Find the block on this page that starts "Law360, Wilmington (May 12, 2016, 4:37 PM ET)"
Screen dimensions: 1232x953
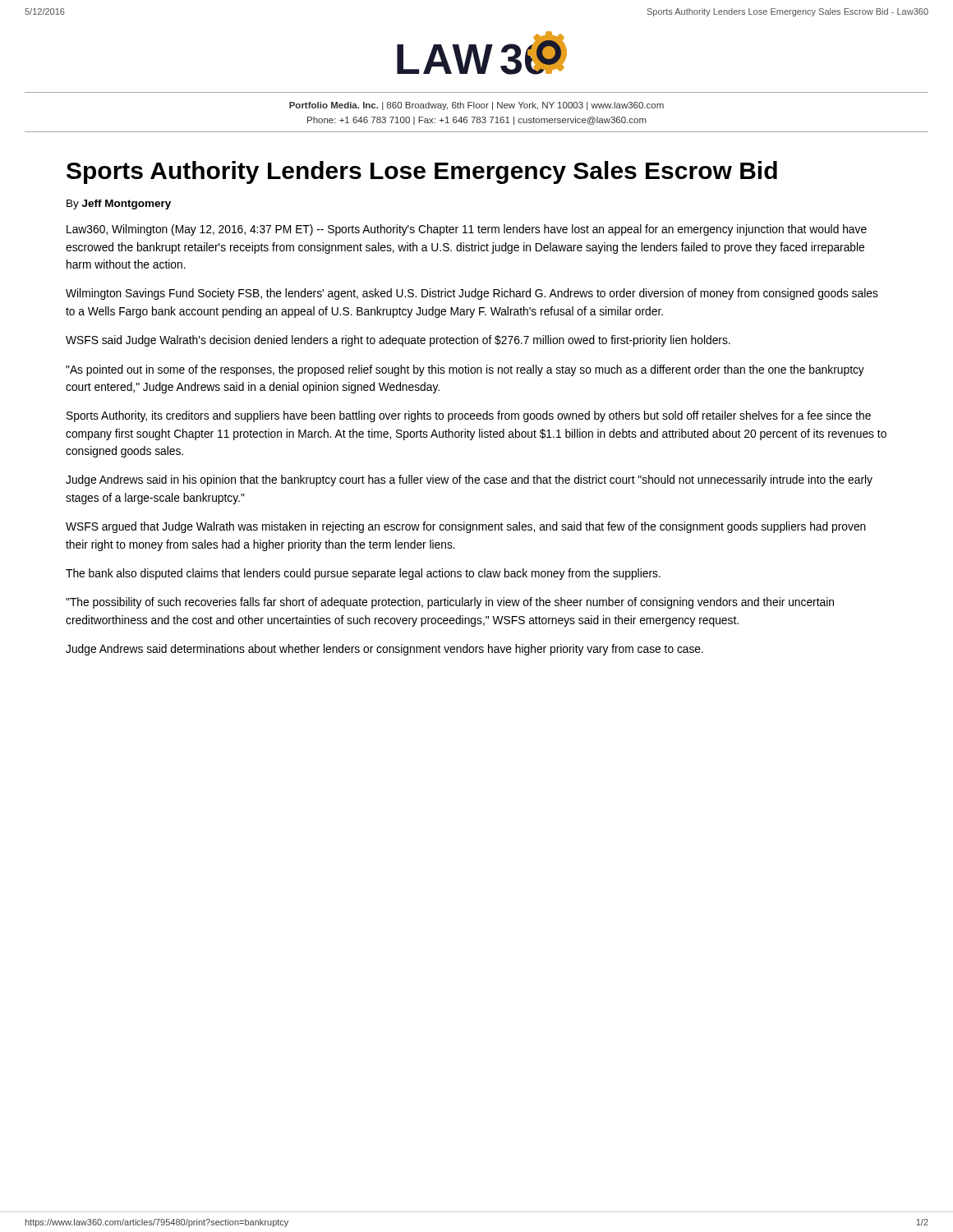pos(466,247)
